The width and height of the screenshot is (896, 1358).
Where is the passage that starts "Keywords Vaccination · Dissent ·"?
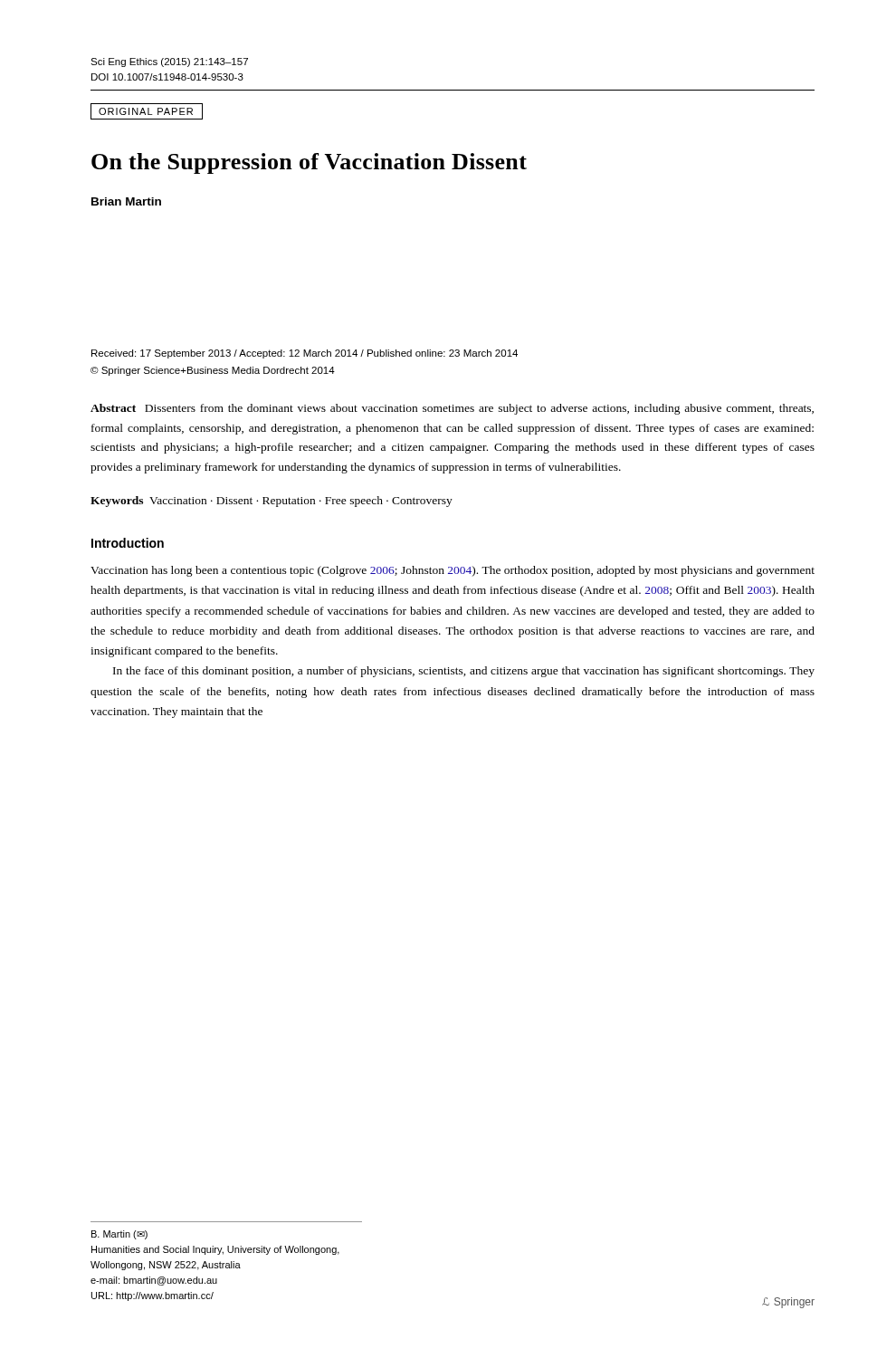click(x=271, y=501)
